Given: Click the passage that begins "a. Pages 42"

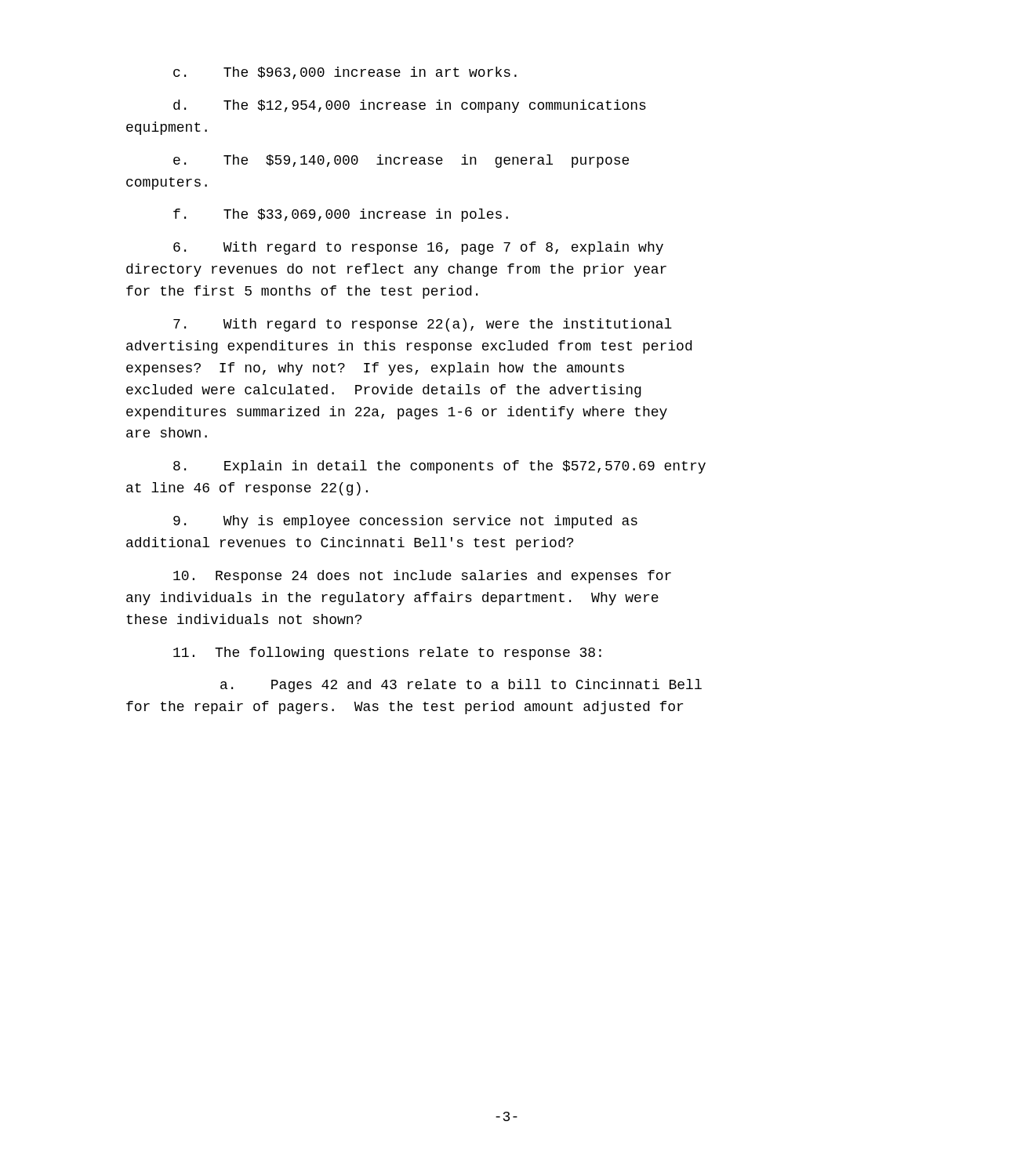Looking at the screenshot, I should pyautogui.click(x=506, y=697).
